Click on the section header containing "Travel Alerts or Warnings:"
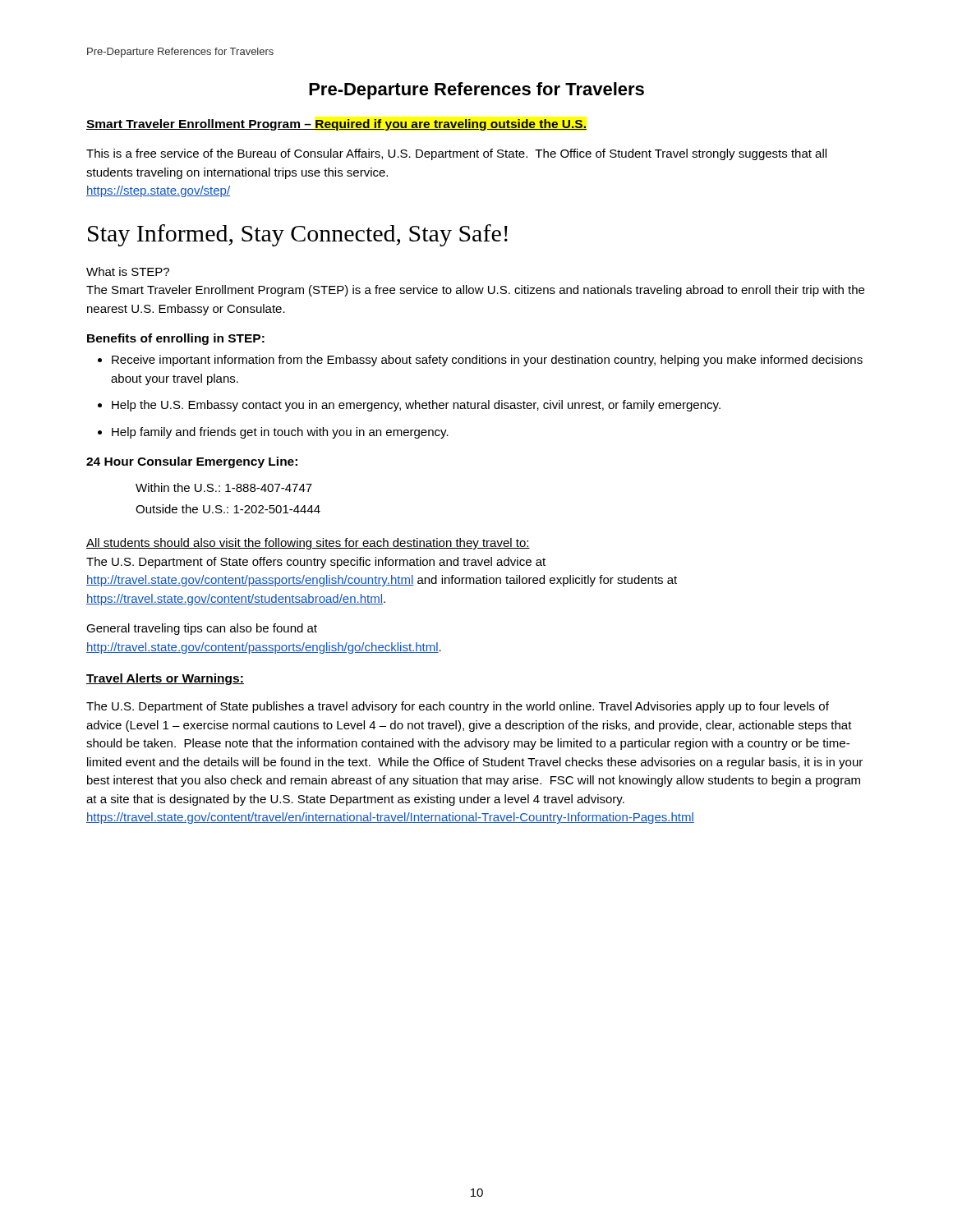Image resolution: width=953 pixels, height=1232 pixels. [165, 678]
